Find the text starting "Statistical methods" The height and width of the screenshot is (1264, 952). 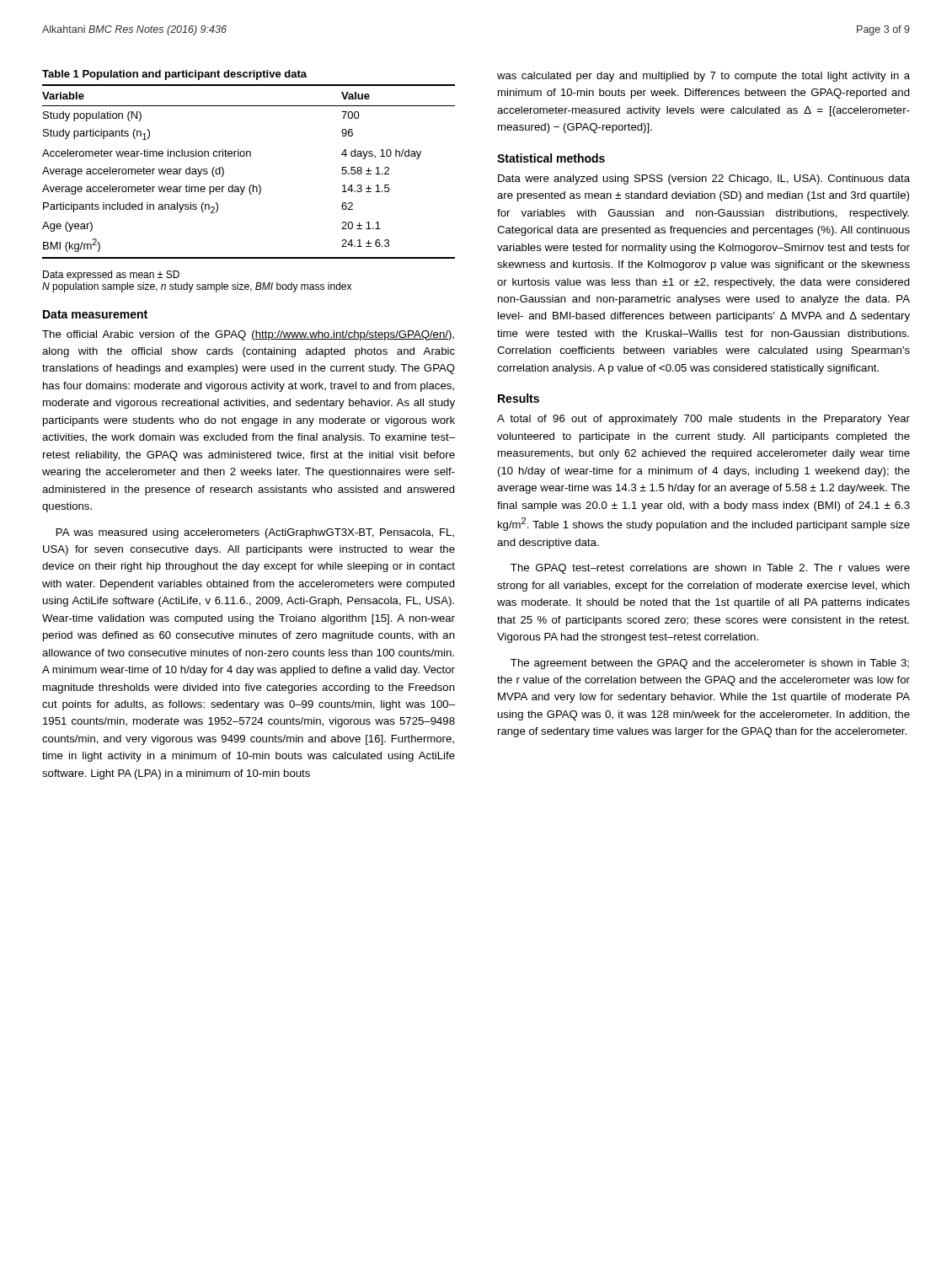pos(551,158)
